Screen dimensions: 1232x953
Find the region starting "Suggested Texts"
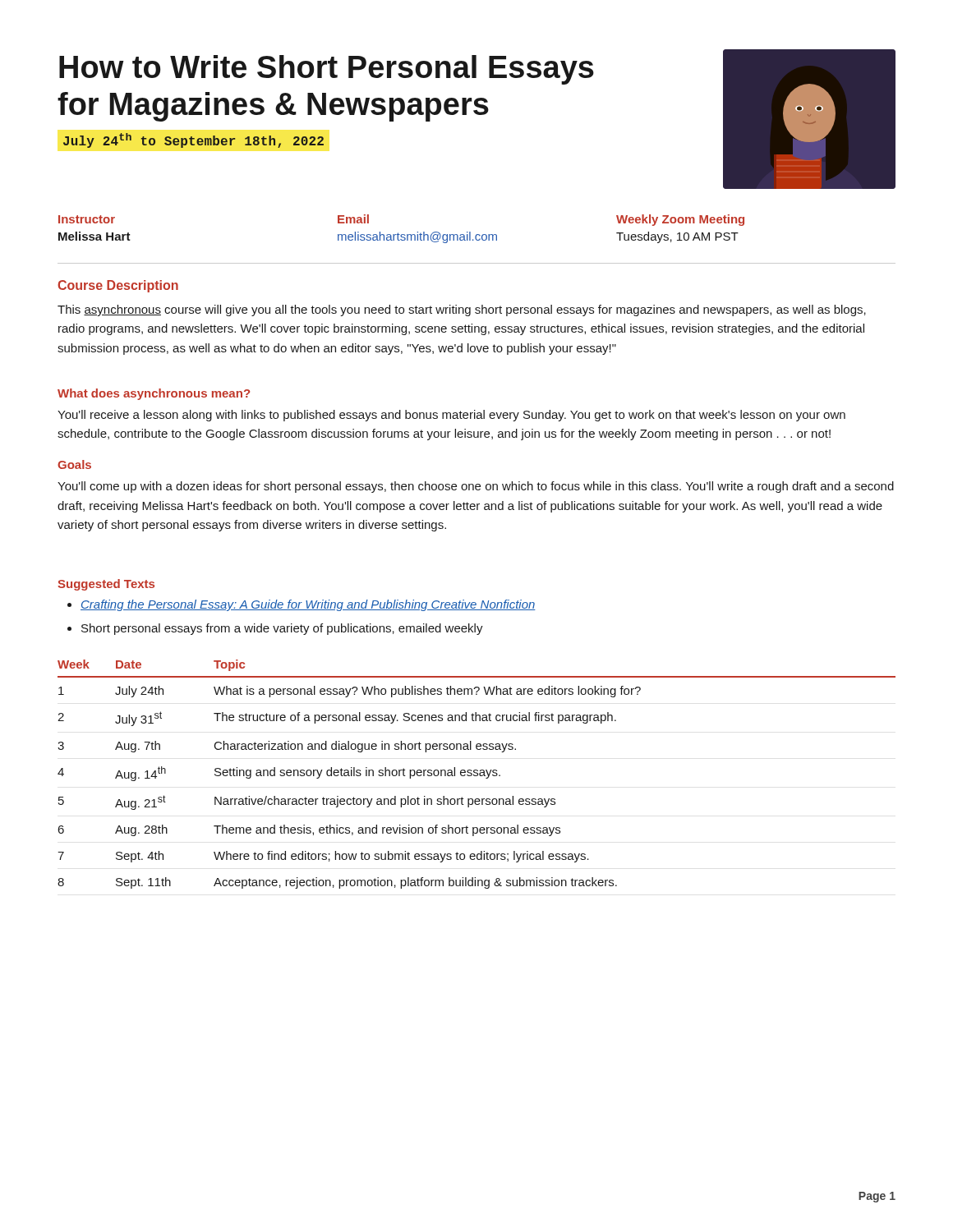pos(106,585)
